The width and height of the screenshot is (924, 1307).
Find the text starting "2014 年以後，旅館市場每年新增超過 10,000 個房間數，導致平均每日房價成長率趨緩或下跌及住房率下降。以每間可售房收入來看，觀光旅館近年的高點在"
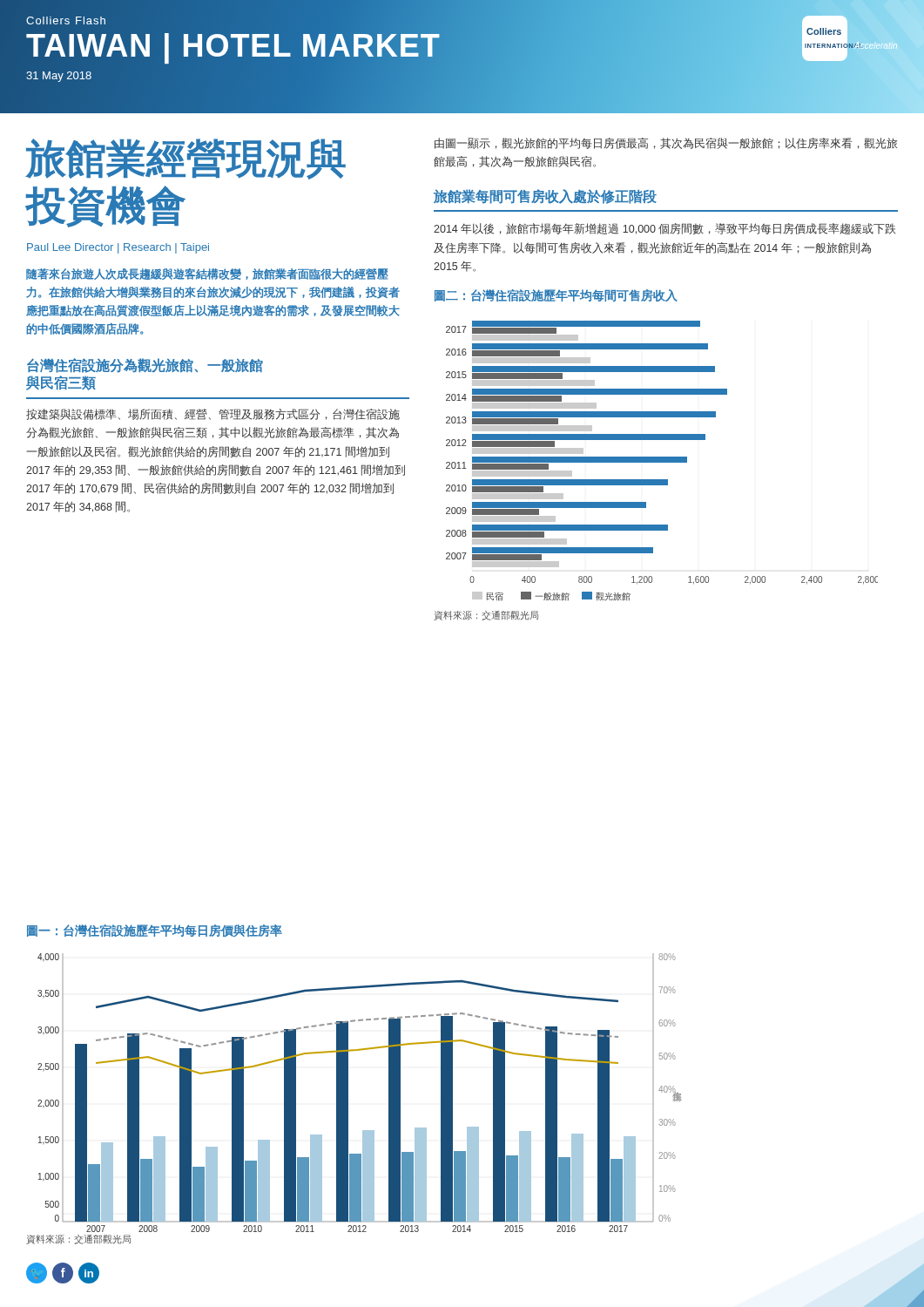click(665, 248)
